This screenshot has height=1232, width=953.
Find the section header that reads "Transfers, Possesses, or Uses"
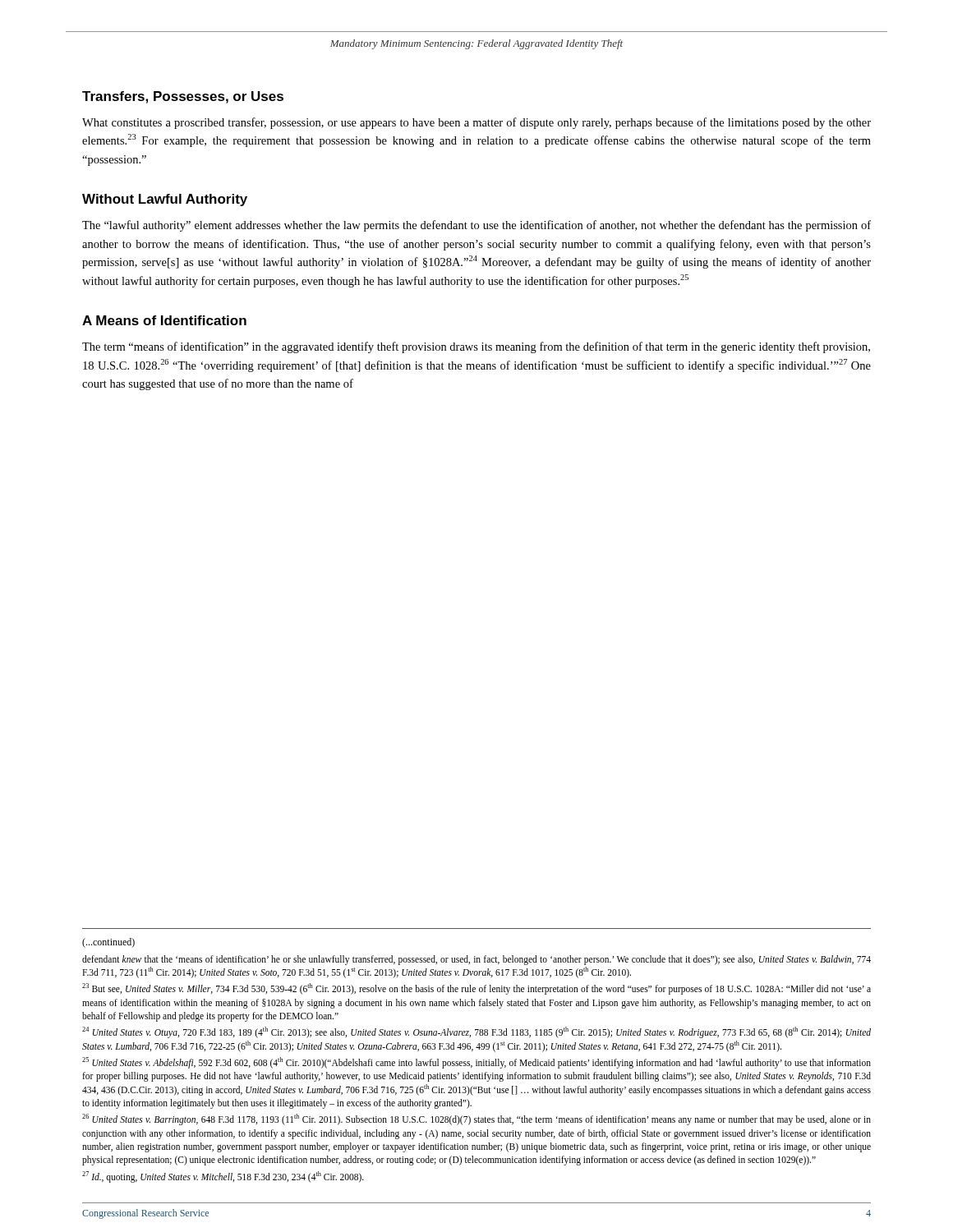(x=183, y=97)
